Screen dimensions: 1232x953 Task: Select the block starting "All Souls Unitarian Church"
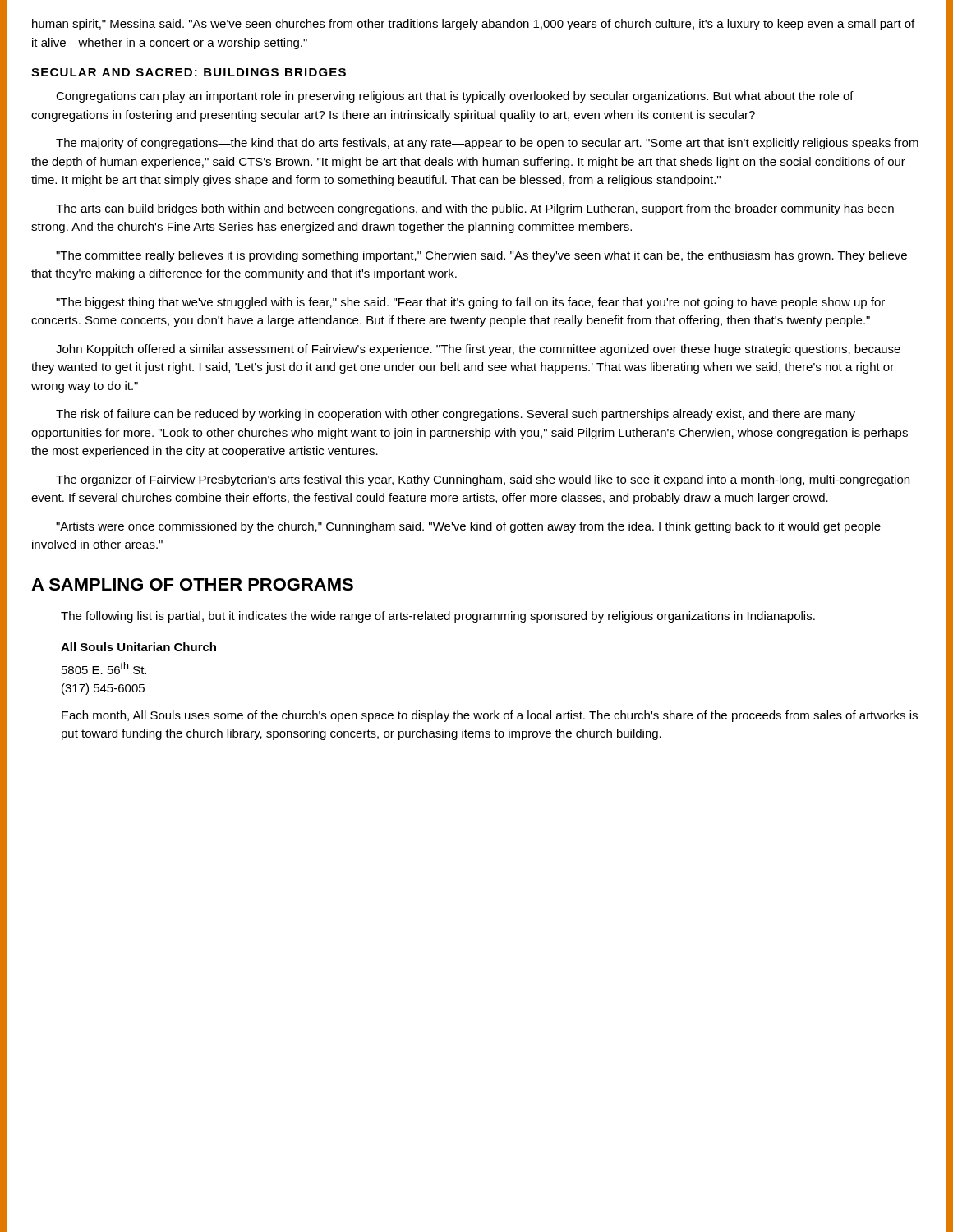(x=139, y=647)
